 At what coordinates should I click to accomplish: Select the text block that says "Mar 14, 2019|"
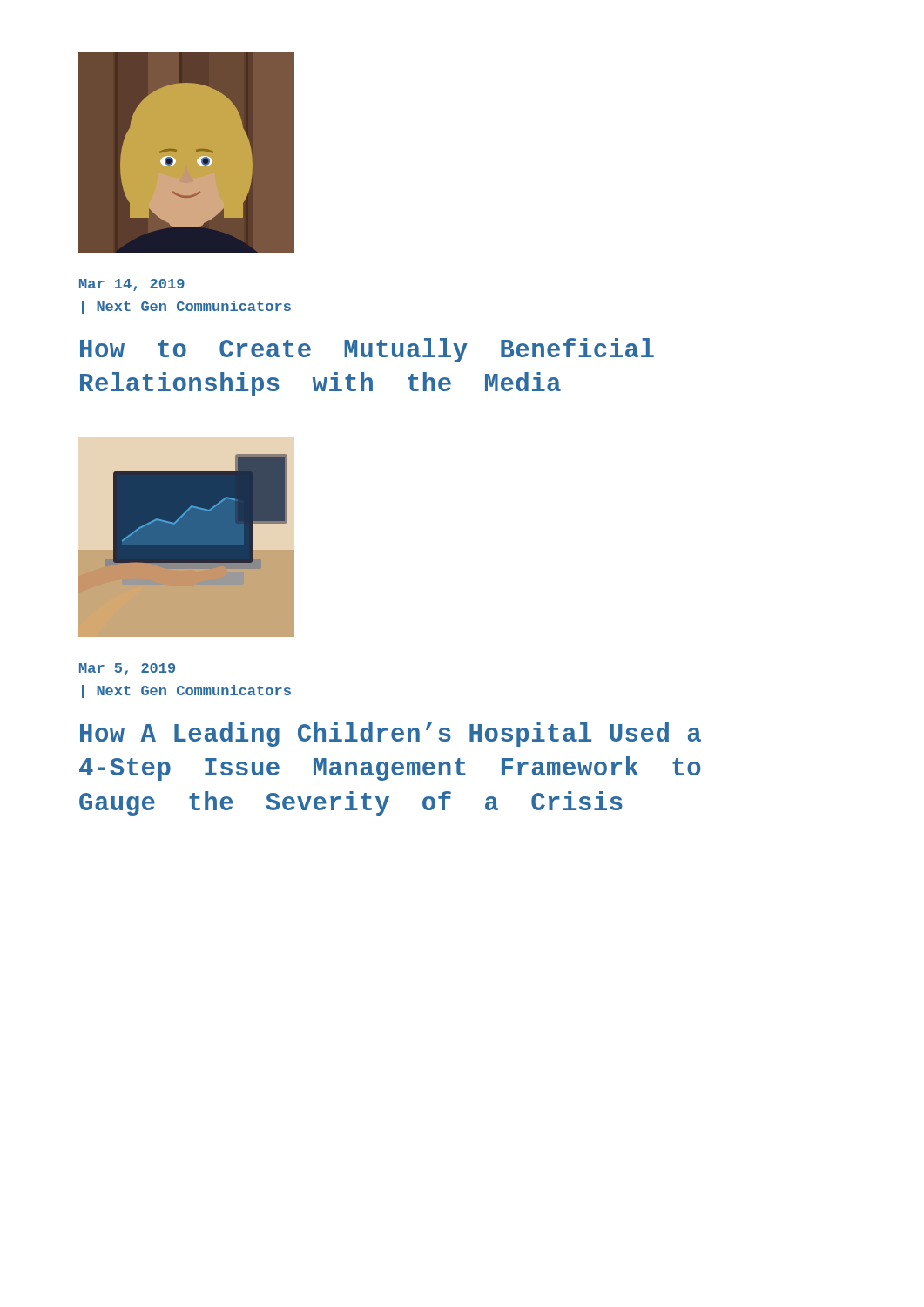coord(132,285)
